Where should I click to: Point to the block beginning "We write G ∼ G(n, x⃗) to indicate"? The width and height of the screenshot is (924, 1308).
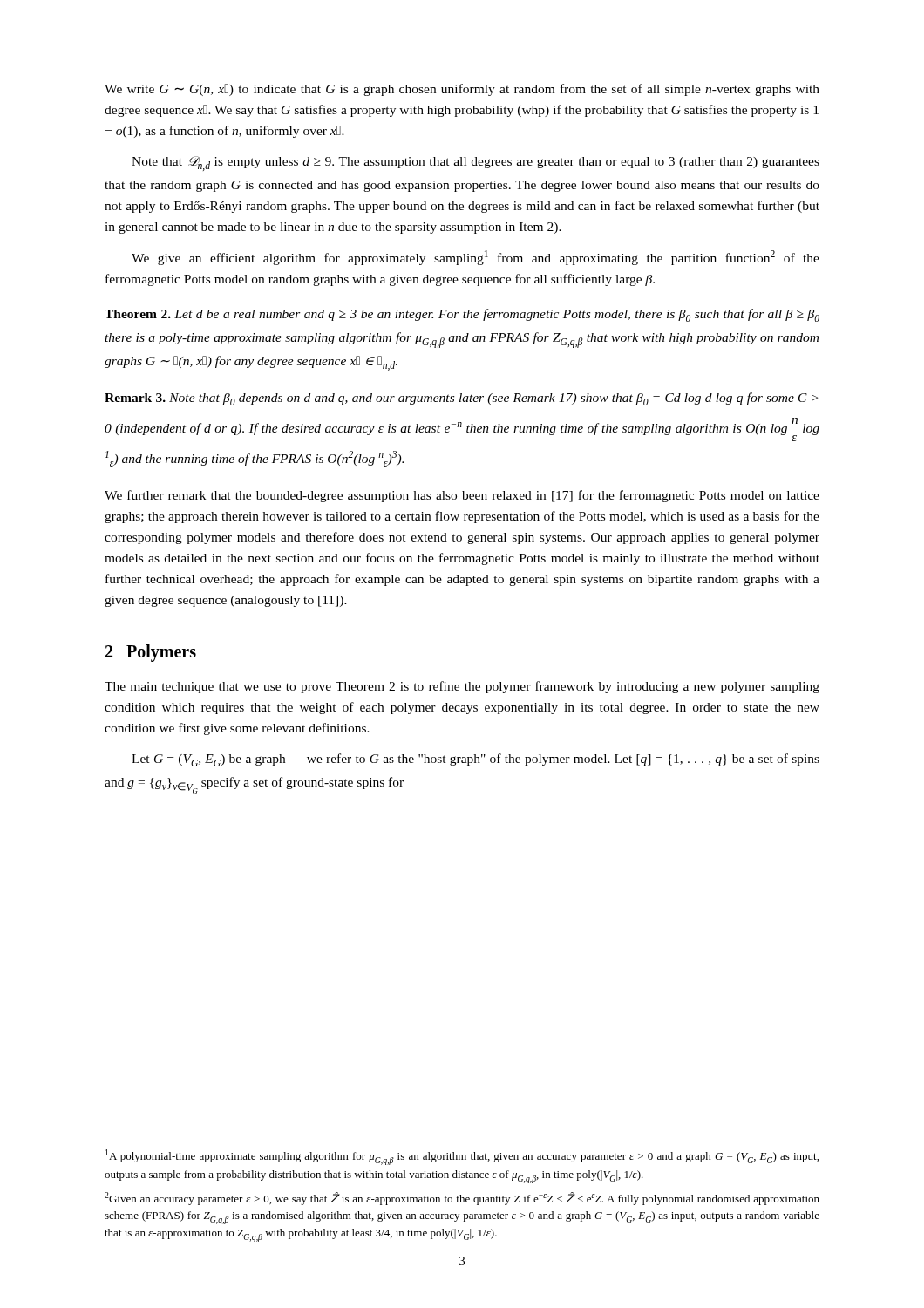pos(462,110)
